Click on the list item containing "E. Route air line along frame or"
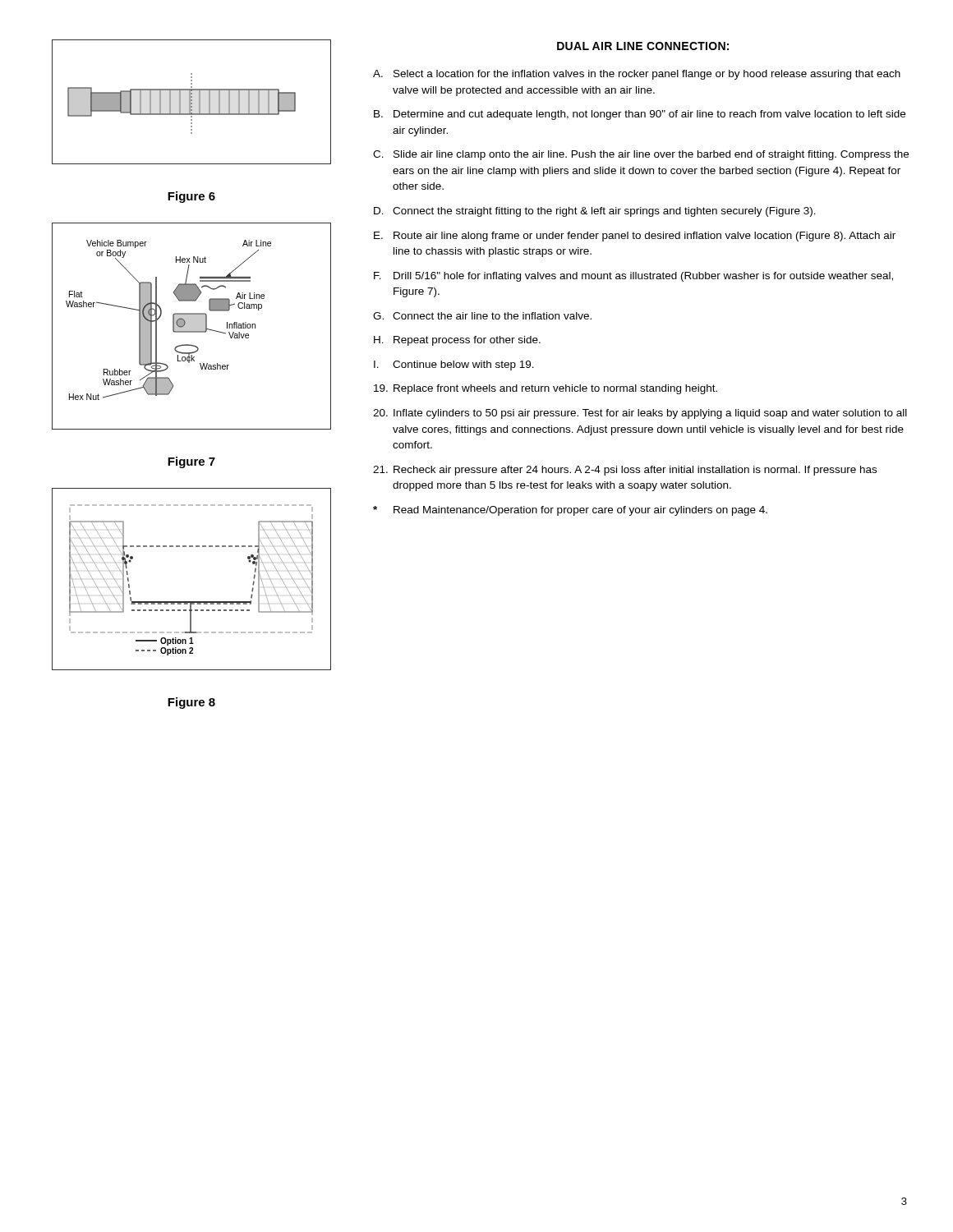 point(643,243)
